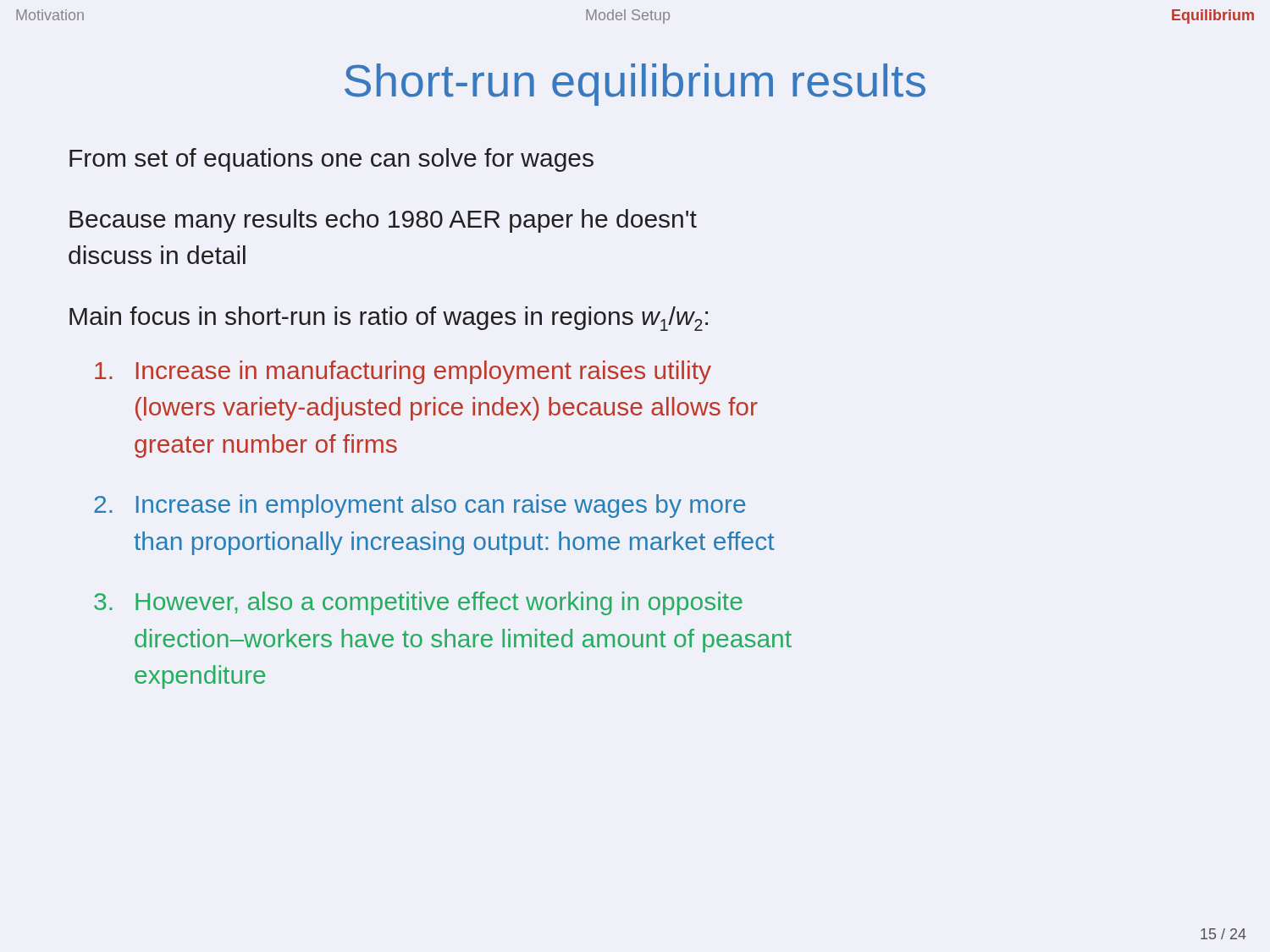
Task: Find the text starting "Short-run equilibrium results"
Action: pos(635,80)
